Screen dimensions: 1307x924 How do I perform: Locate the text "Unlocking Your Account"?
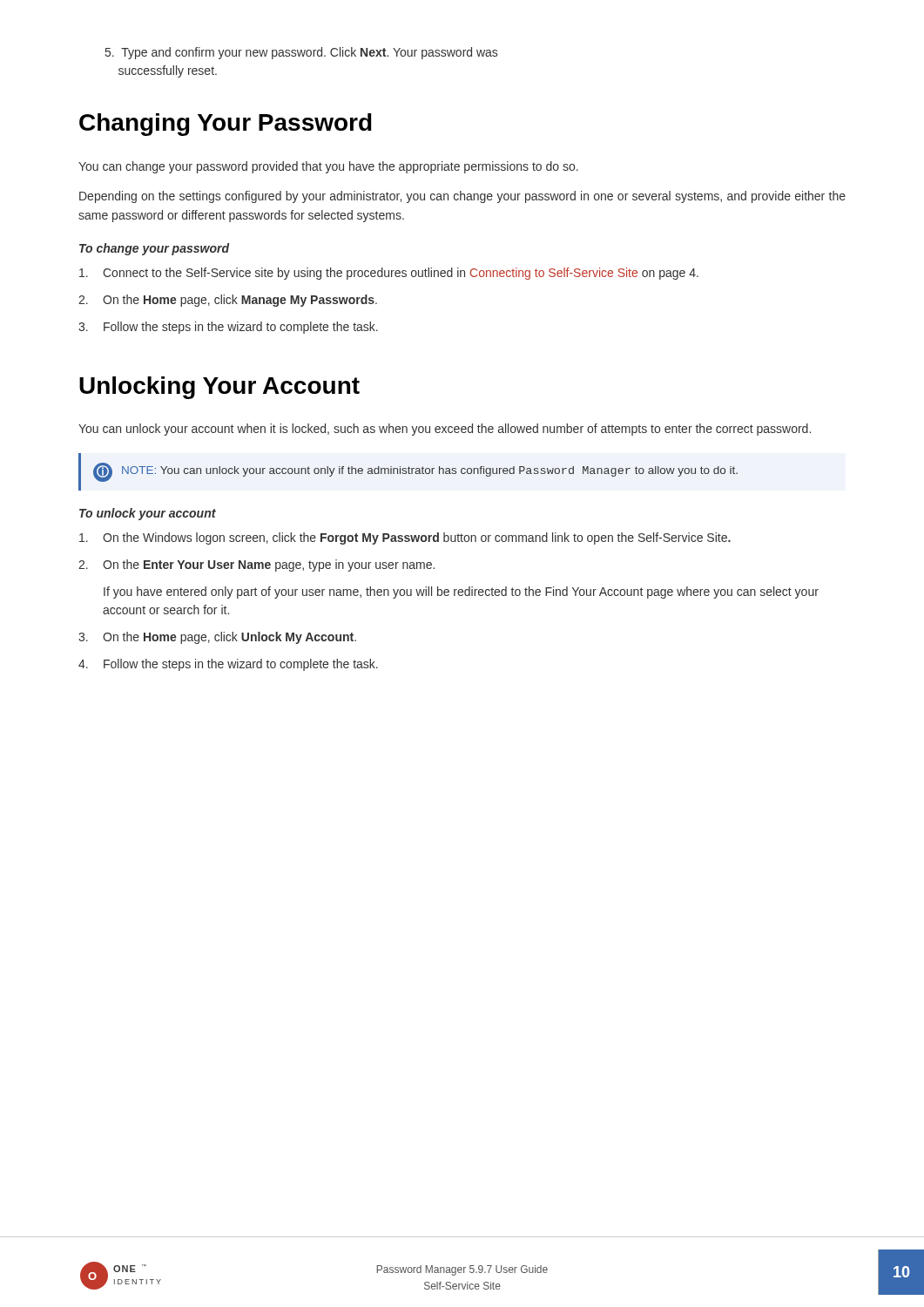[x=219, y=385]
